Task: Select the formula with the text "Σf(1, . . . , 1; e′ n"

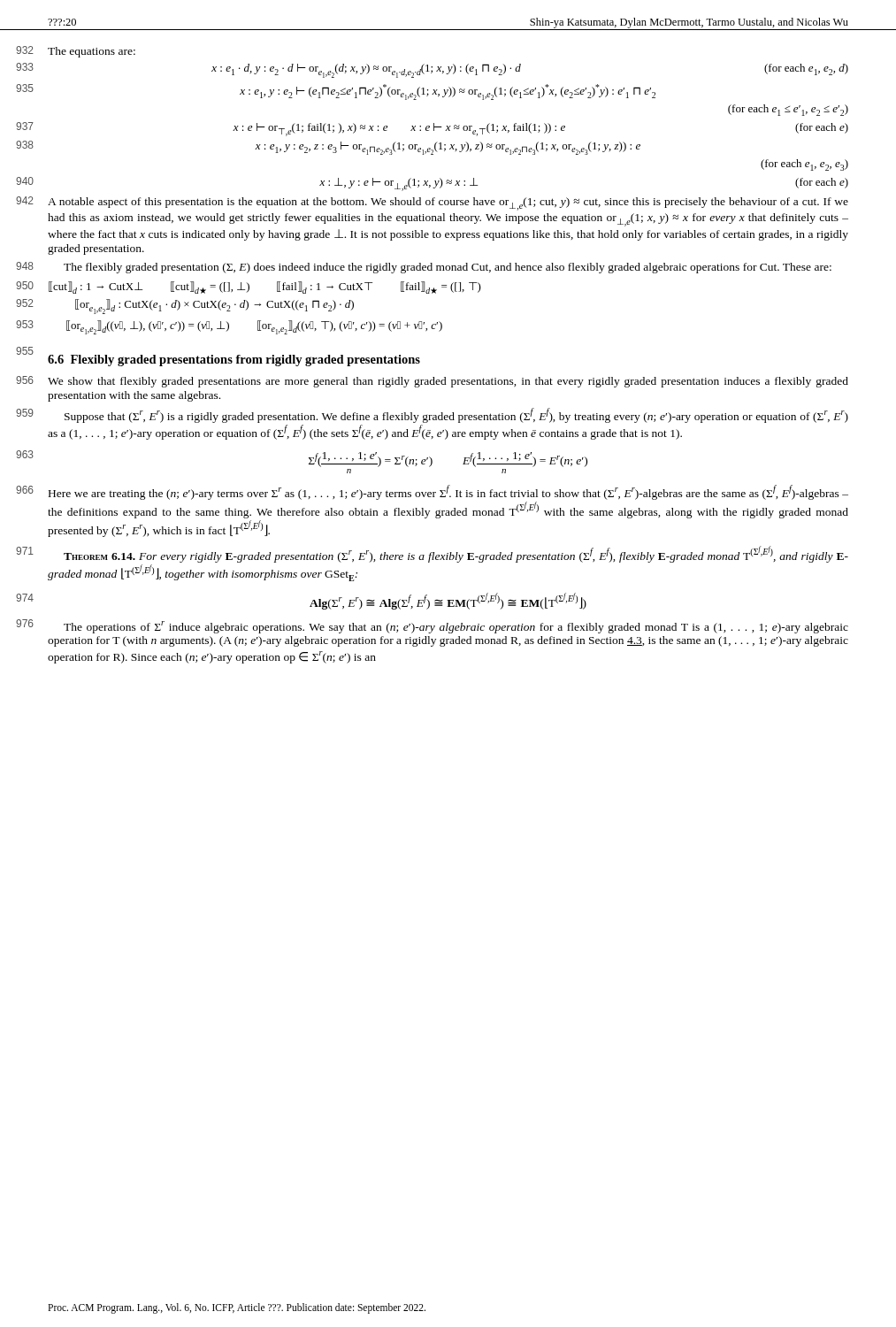Action: 346,459
